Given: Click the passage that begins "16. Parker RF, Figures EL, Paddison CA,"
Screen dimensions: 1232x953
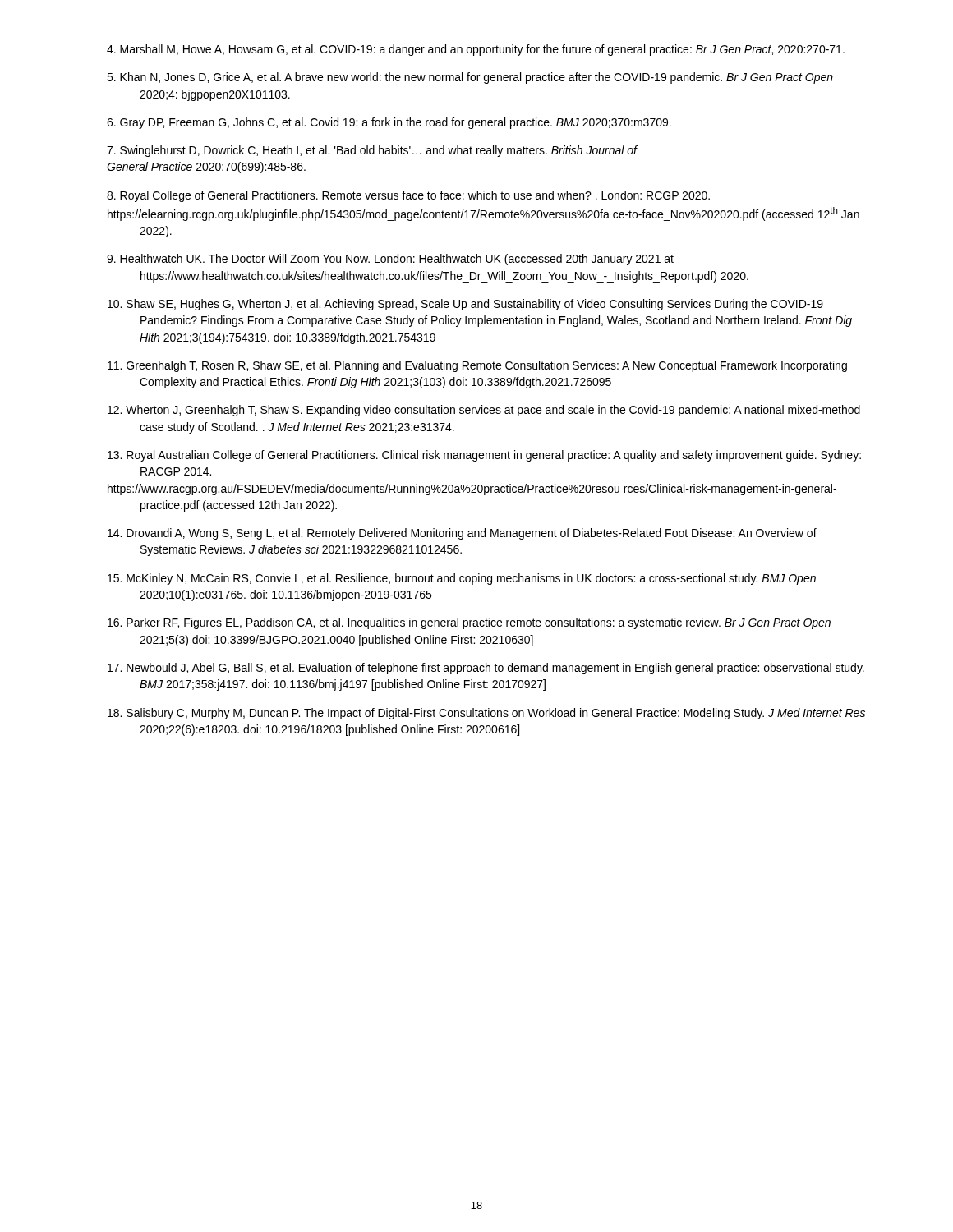Looking at the screenshot, I should pos(489,631).
